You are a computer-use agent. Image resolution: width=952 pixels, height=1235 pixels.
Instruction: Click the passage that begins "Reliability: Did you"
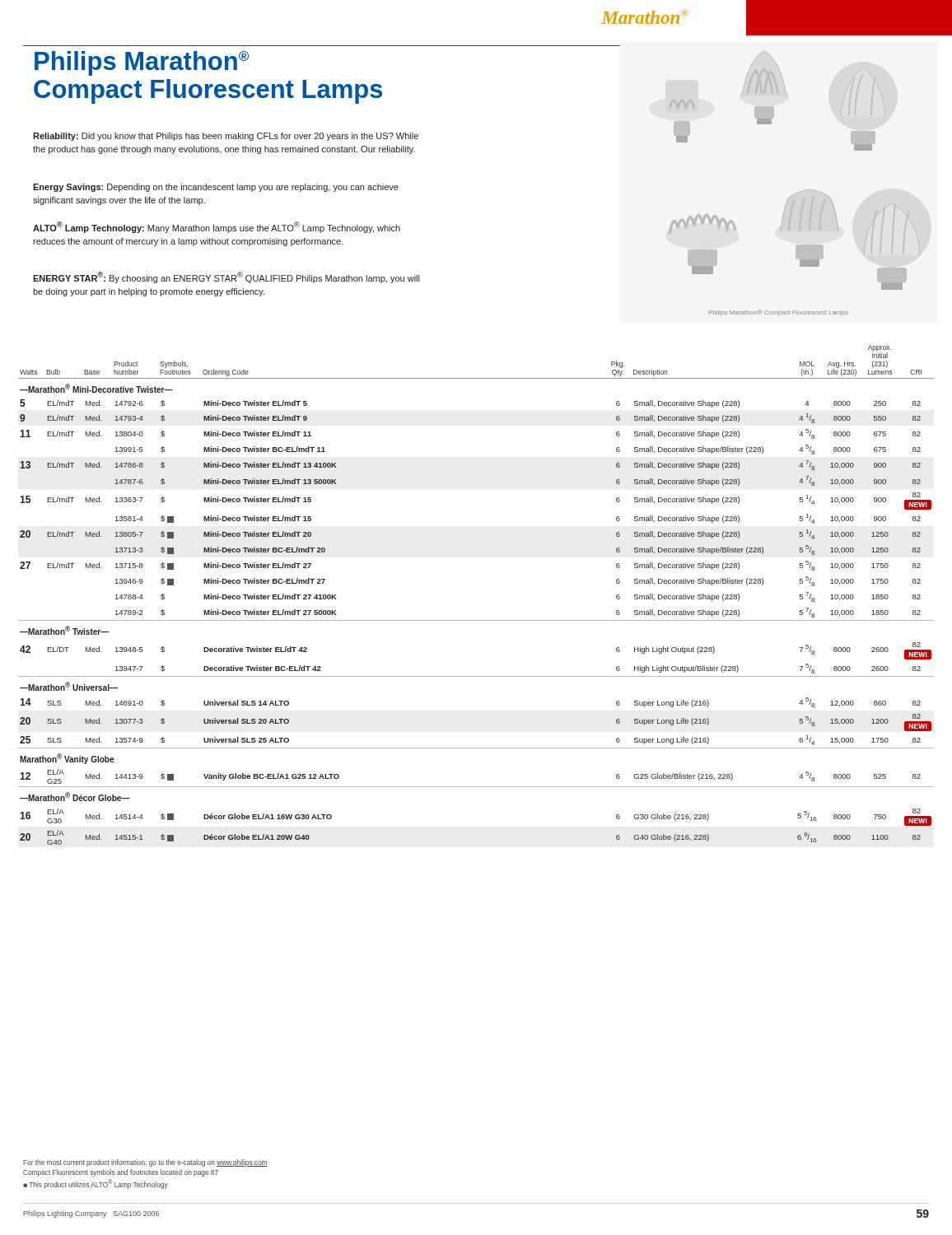[229, 143]
